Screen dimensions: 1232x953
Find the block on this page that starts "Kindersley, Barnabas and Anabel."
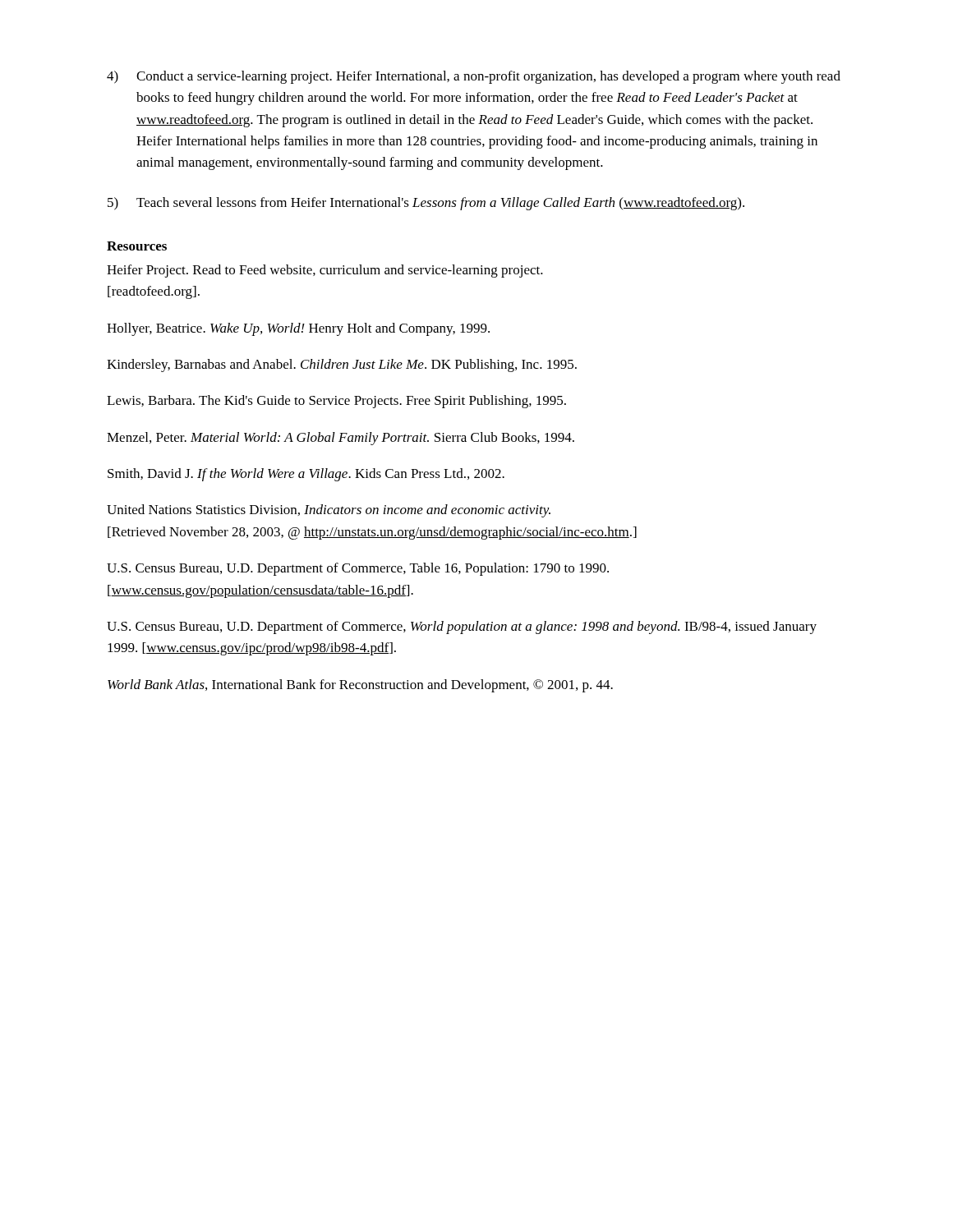(342, 364)
